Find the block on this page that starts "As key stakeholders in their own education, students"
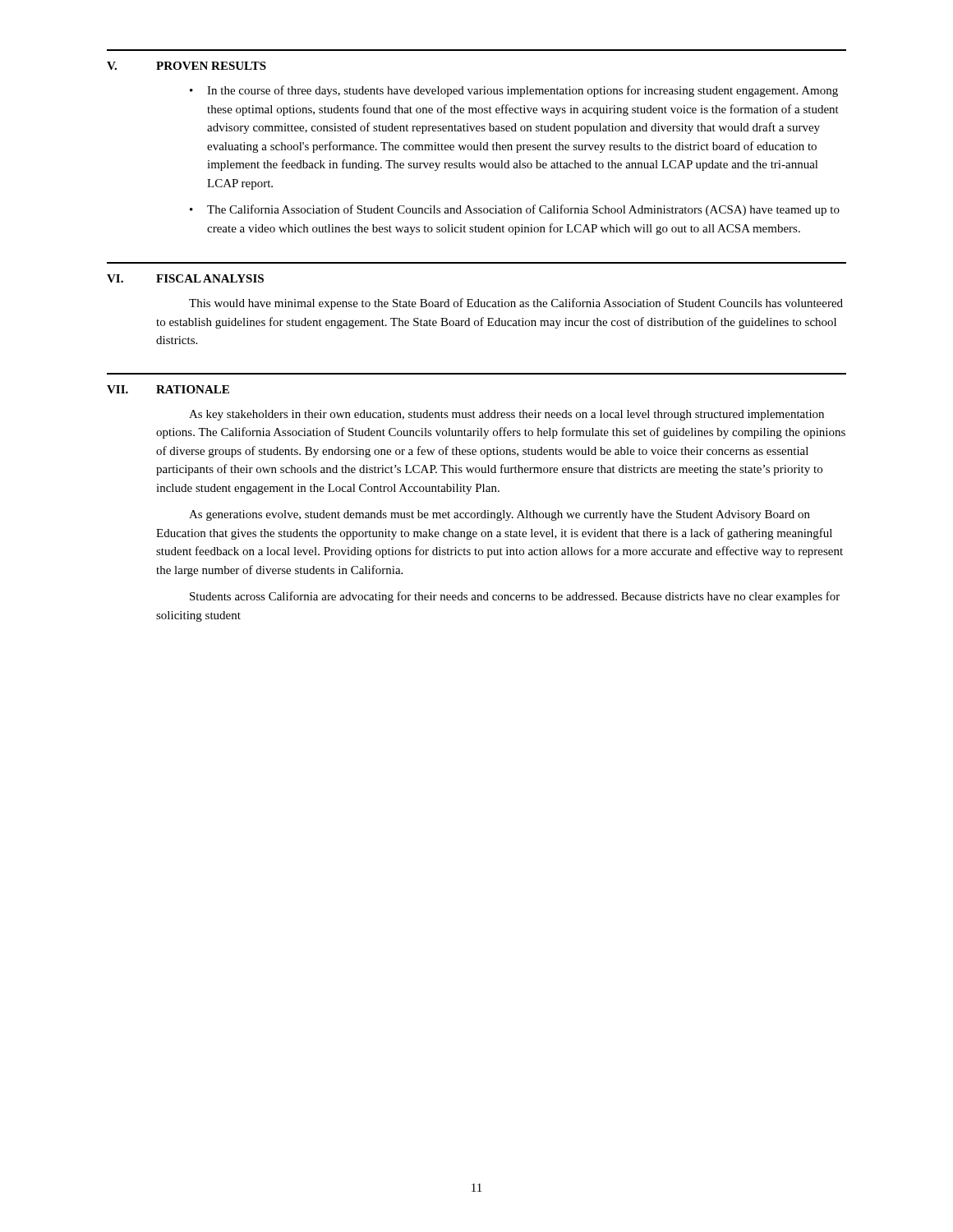 pyautogui.click(x=501, y=450)
